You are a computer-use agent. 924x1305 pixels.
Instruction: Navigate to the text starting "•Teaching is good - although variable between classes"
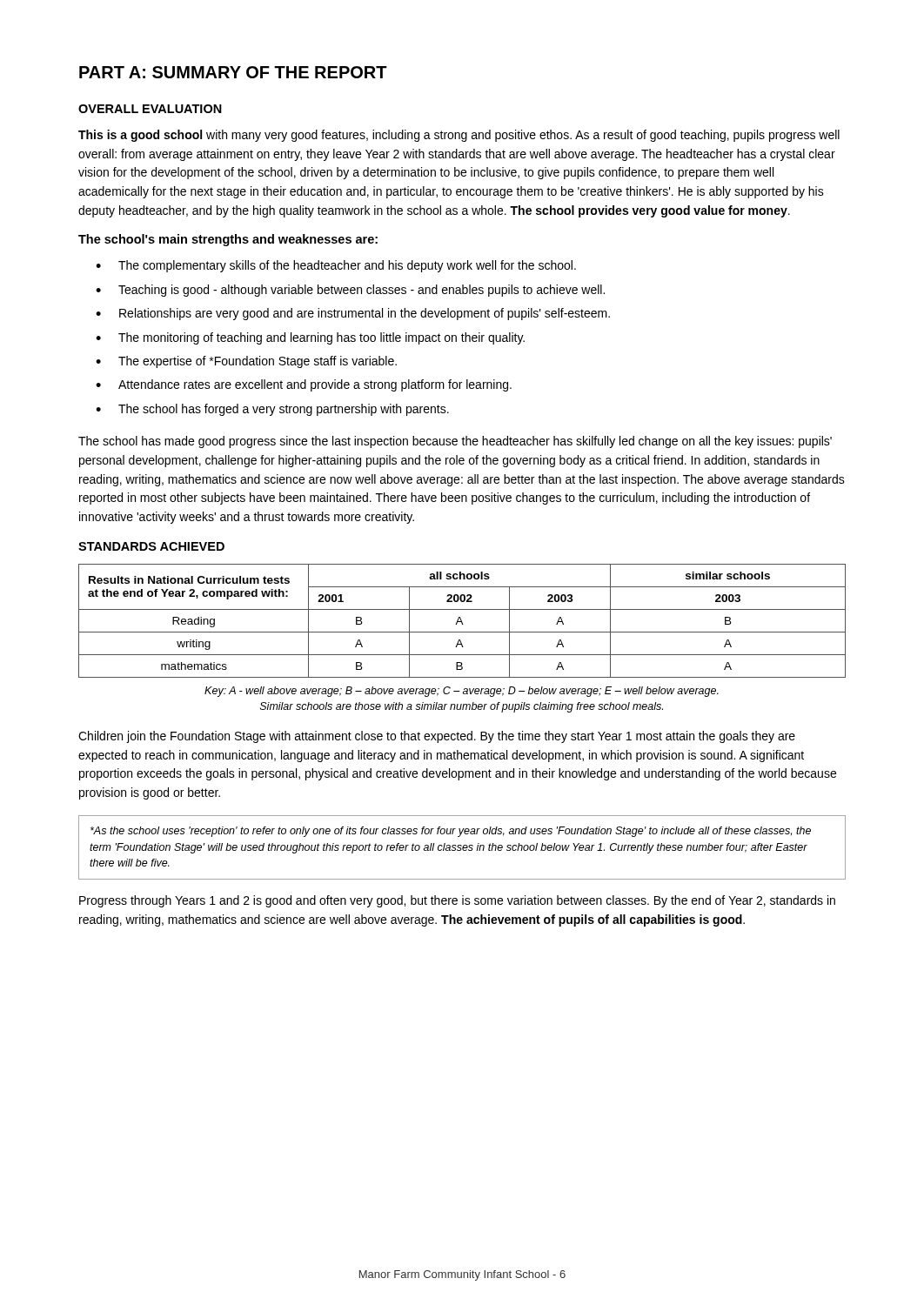click(x=351, y=291)
